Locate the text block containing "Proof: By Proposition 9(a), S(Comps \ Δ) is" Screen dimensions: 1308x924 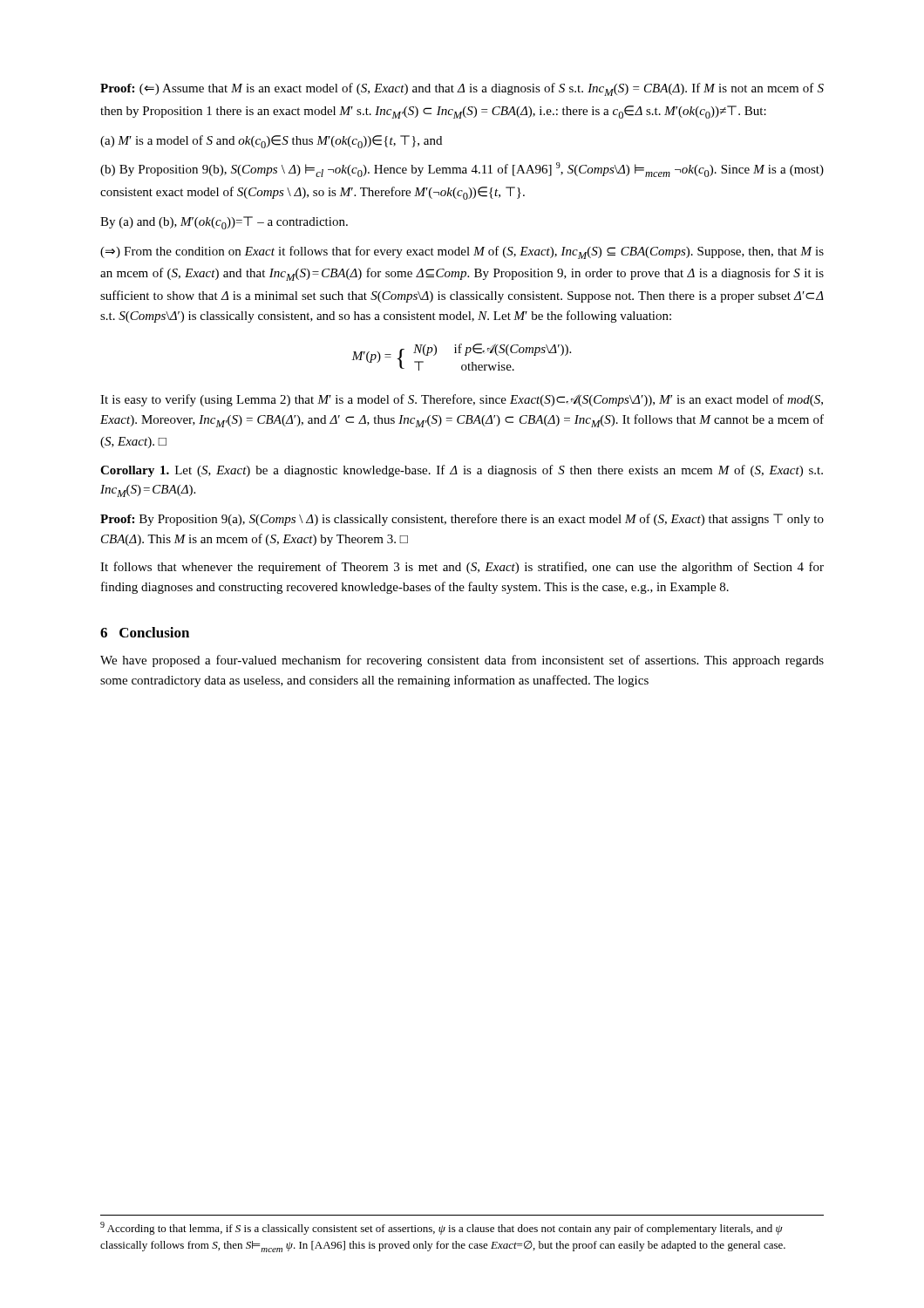point(462,529)
